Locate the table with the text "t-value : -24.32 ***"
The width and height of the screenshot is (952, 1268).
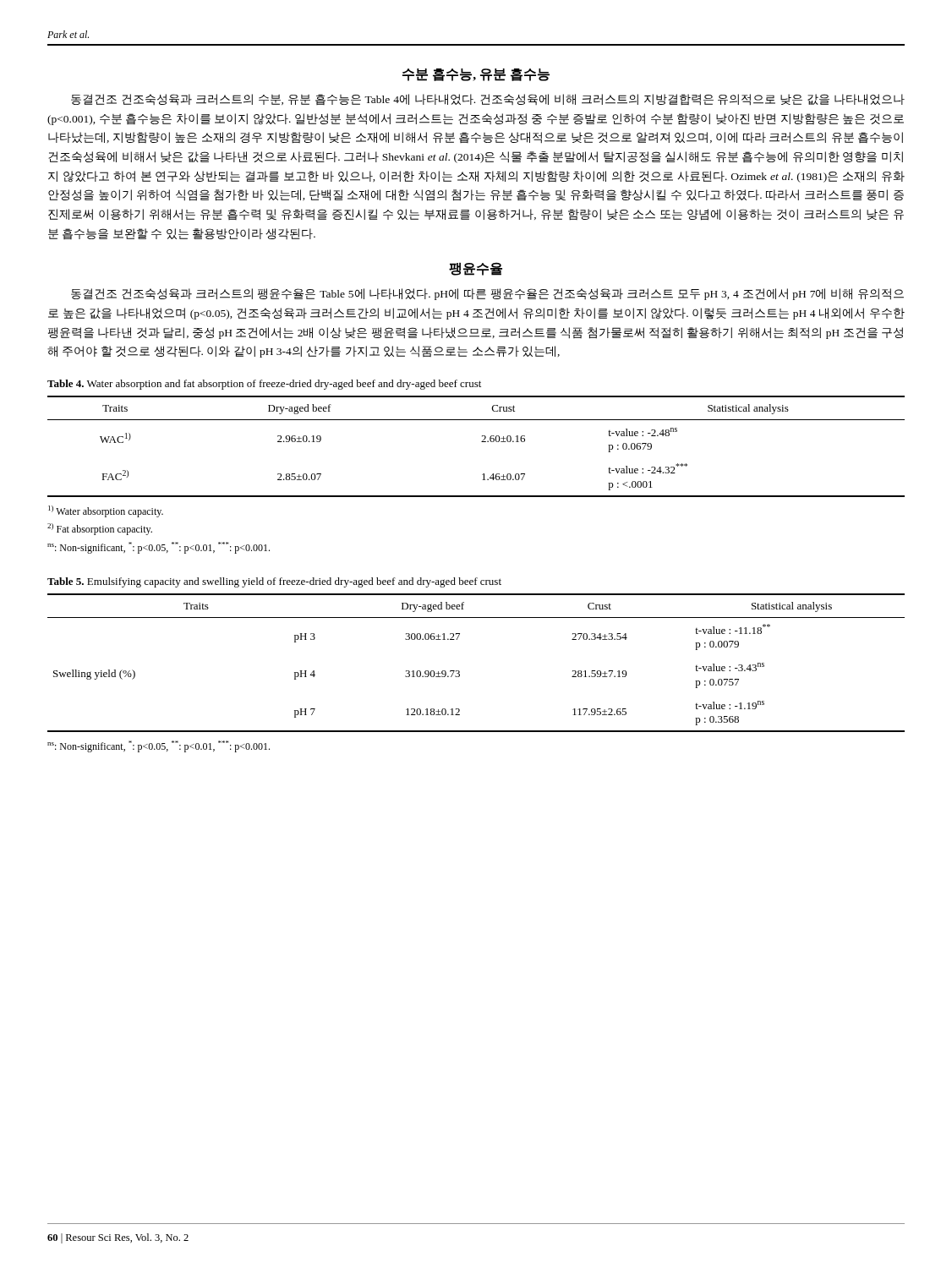476,446
